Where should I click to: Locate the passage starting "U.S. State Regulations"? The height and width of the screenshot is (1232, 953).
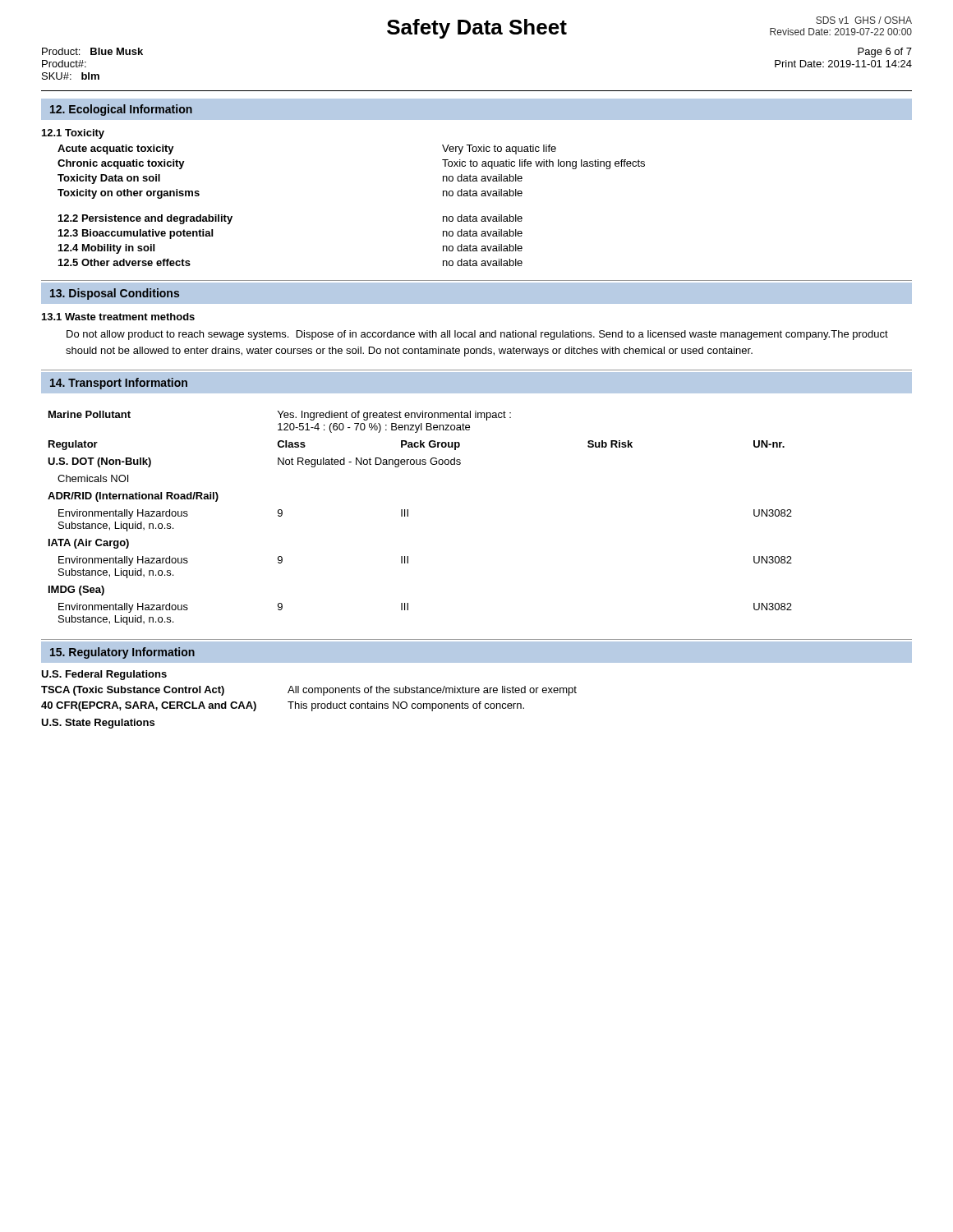tap(98, 722)
